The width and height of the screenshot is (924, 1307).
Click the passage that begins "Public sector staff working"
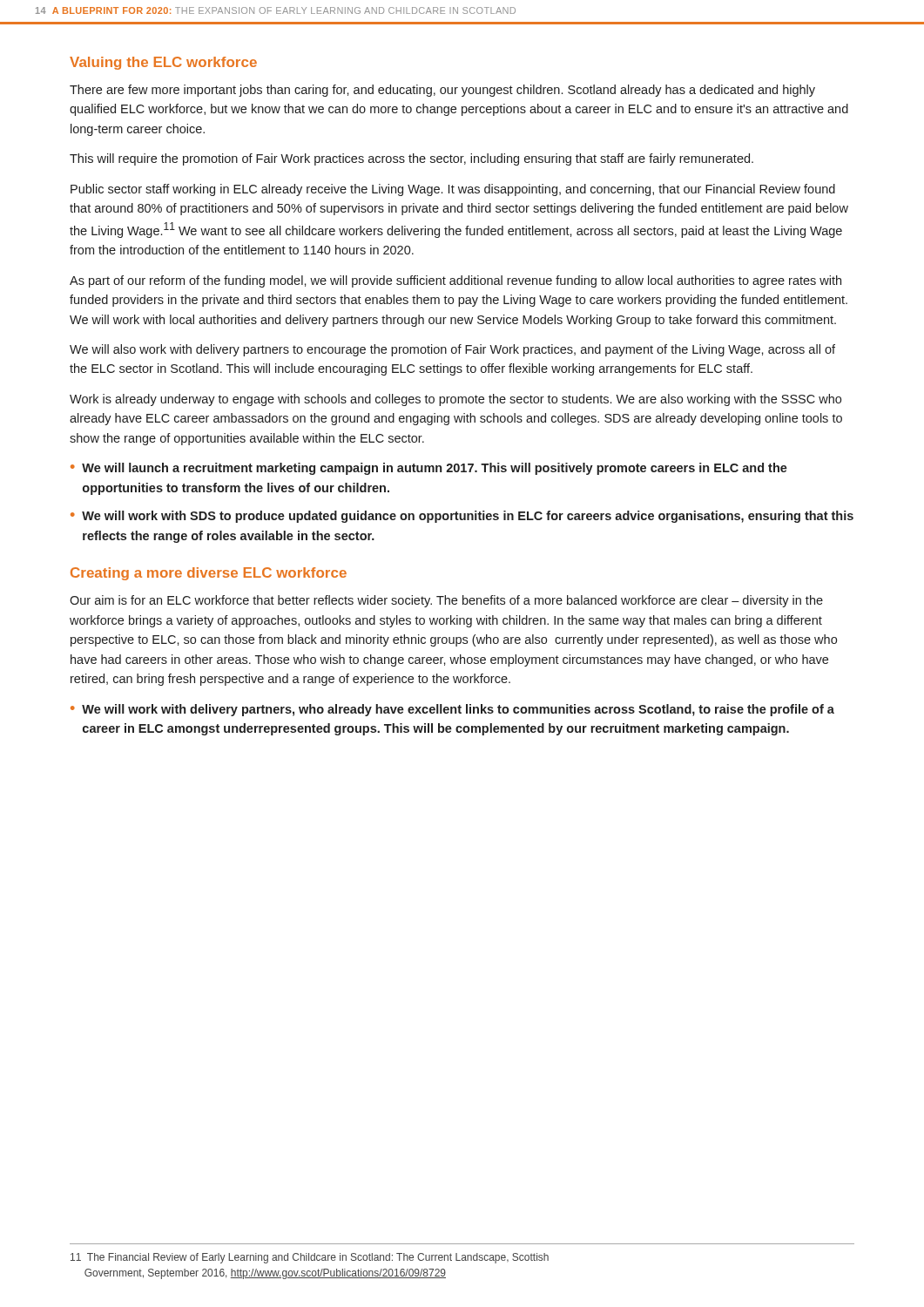point(459,220)
